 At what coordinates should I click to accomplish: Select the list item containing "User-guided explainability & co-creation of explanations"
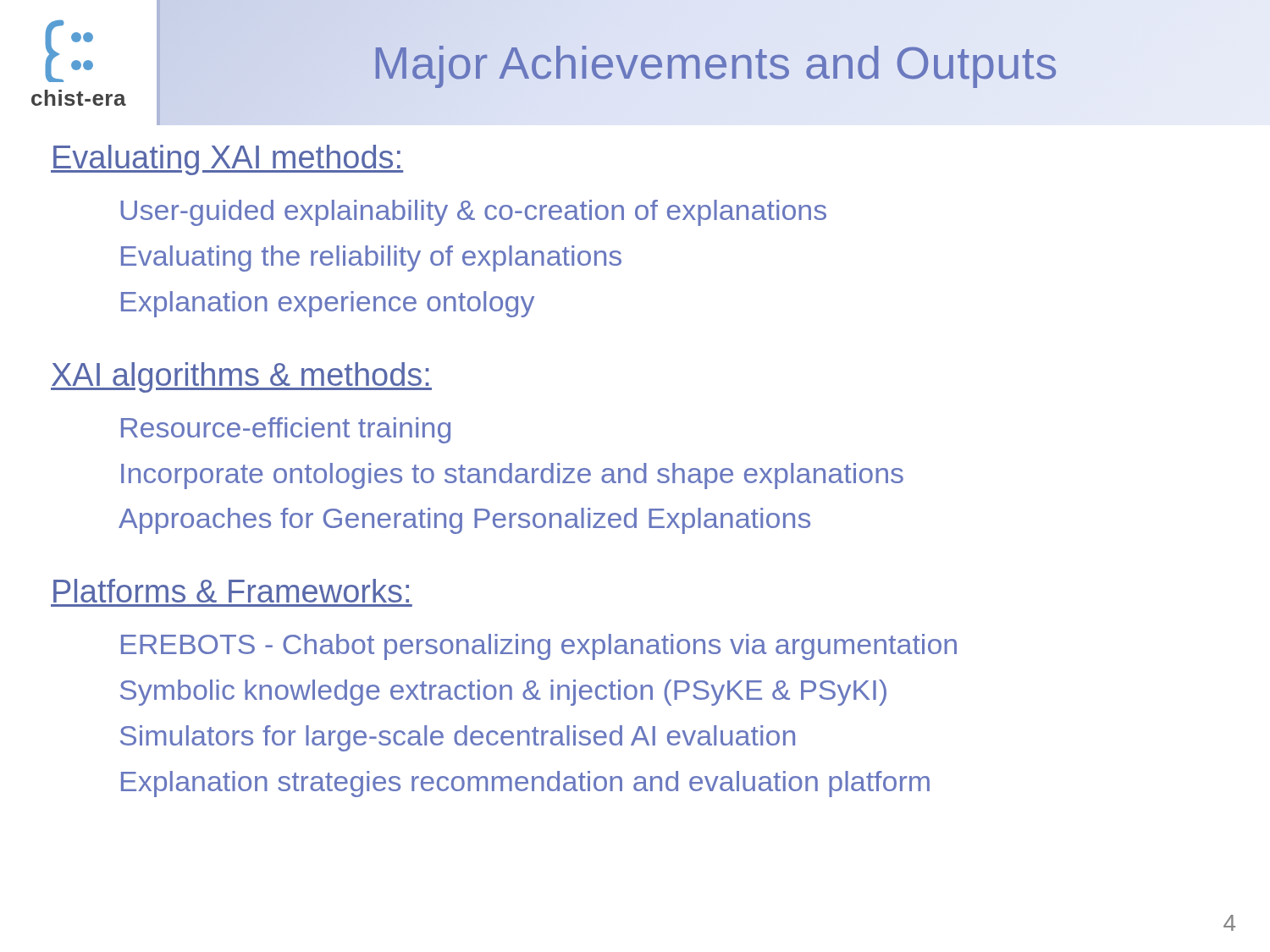pos(473,210)
